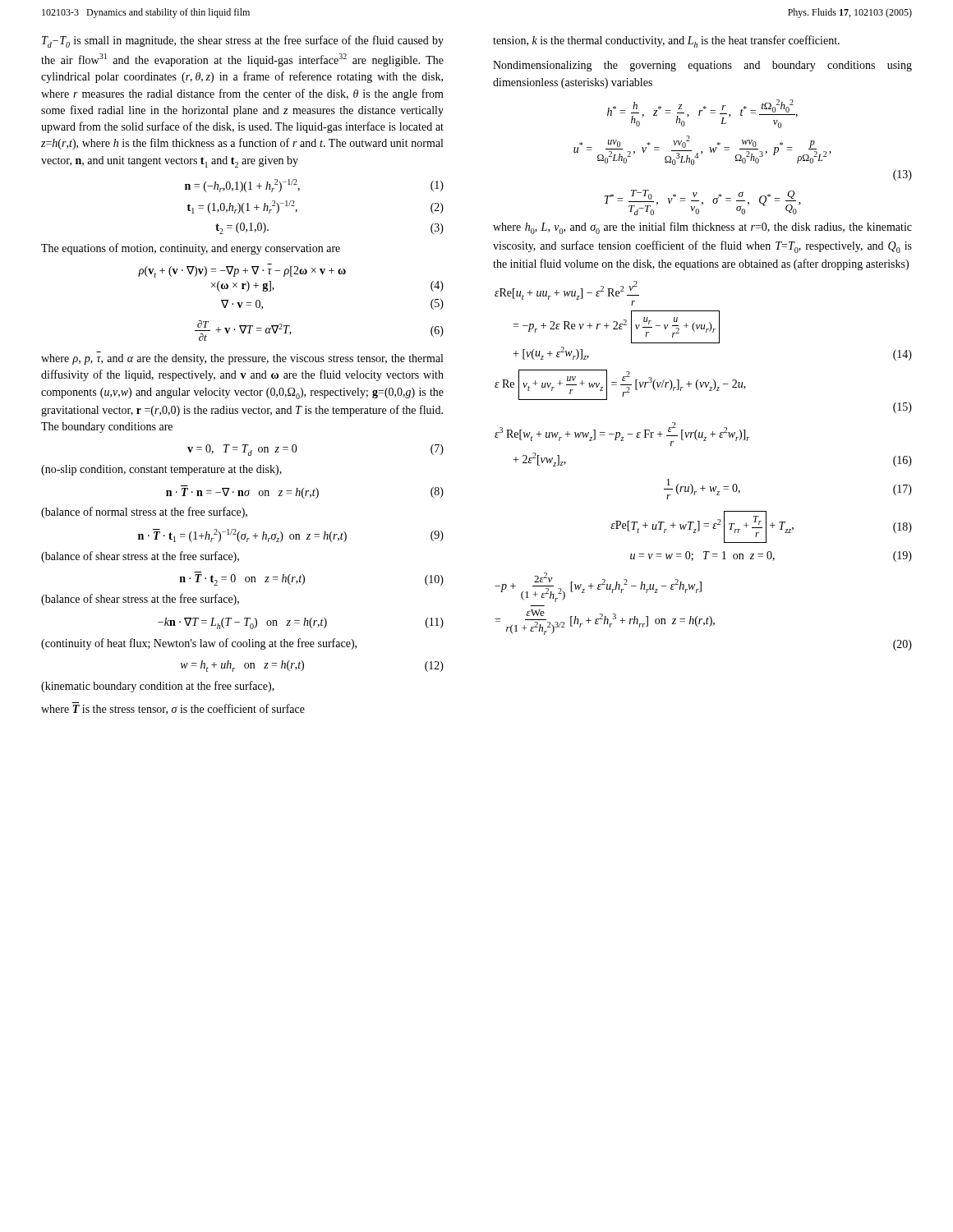This screenshot has height=1232, width=953.
Task: Find the passage starting "The equations of motion, continuity, and"
Action: click(242, 249)
